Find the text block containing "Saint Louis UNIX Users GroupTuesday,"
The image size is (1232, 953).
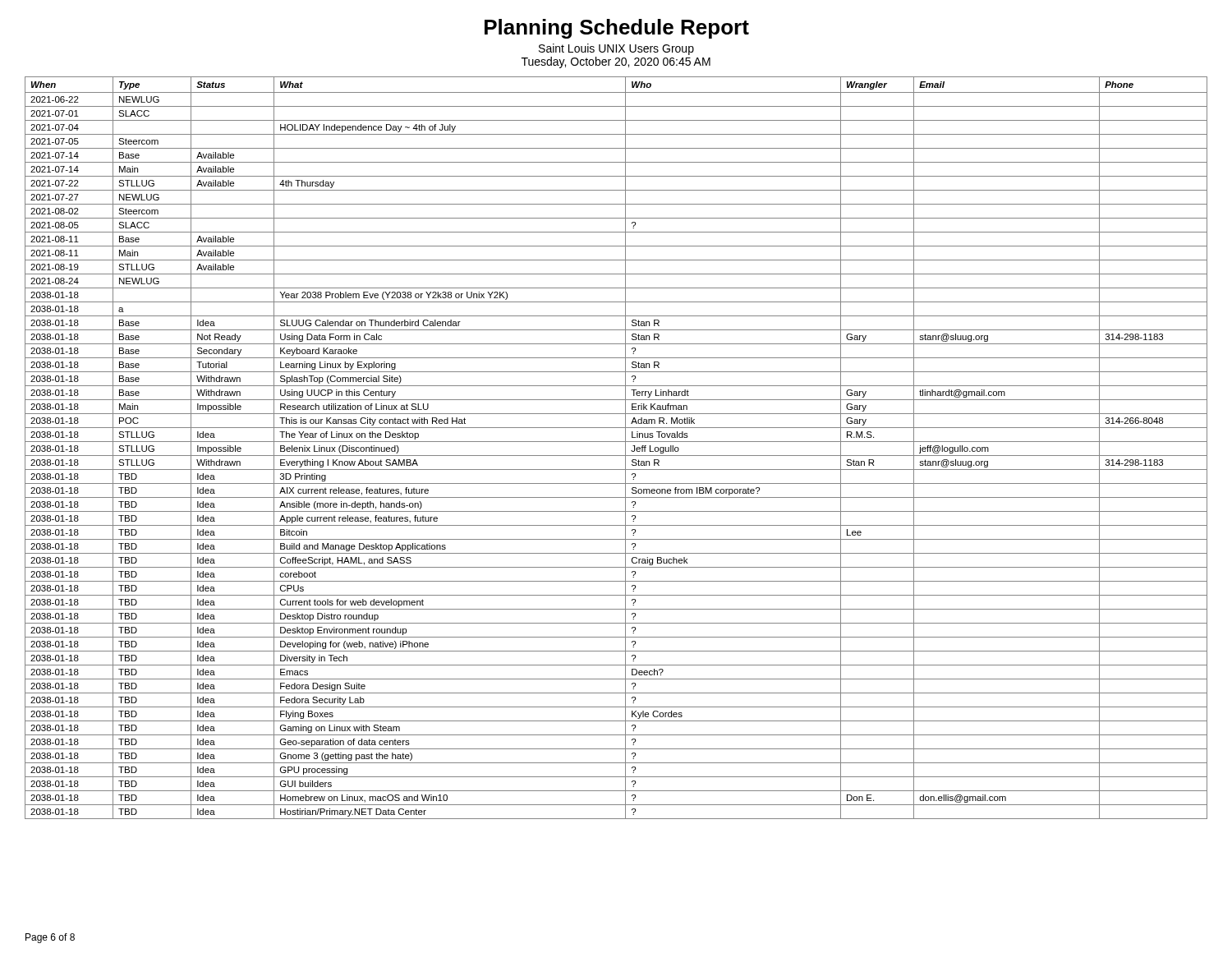click(x=616, y=55)
